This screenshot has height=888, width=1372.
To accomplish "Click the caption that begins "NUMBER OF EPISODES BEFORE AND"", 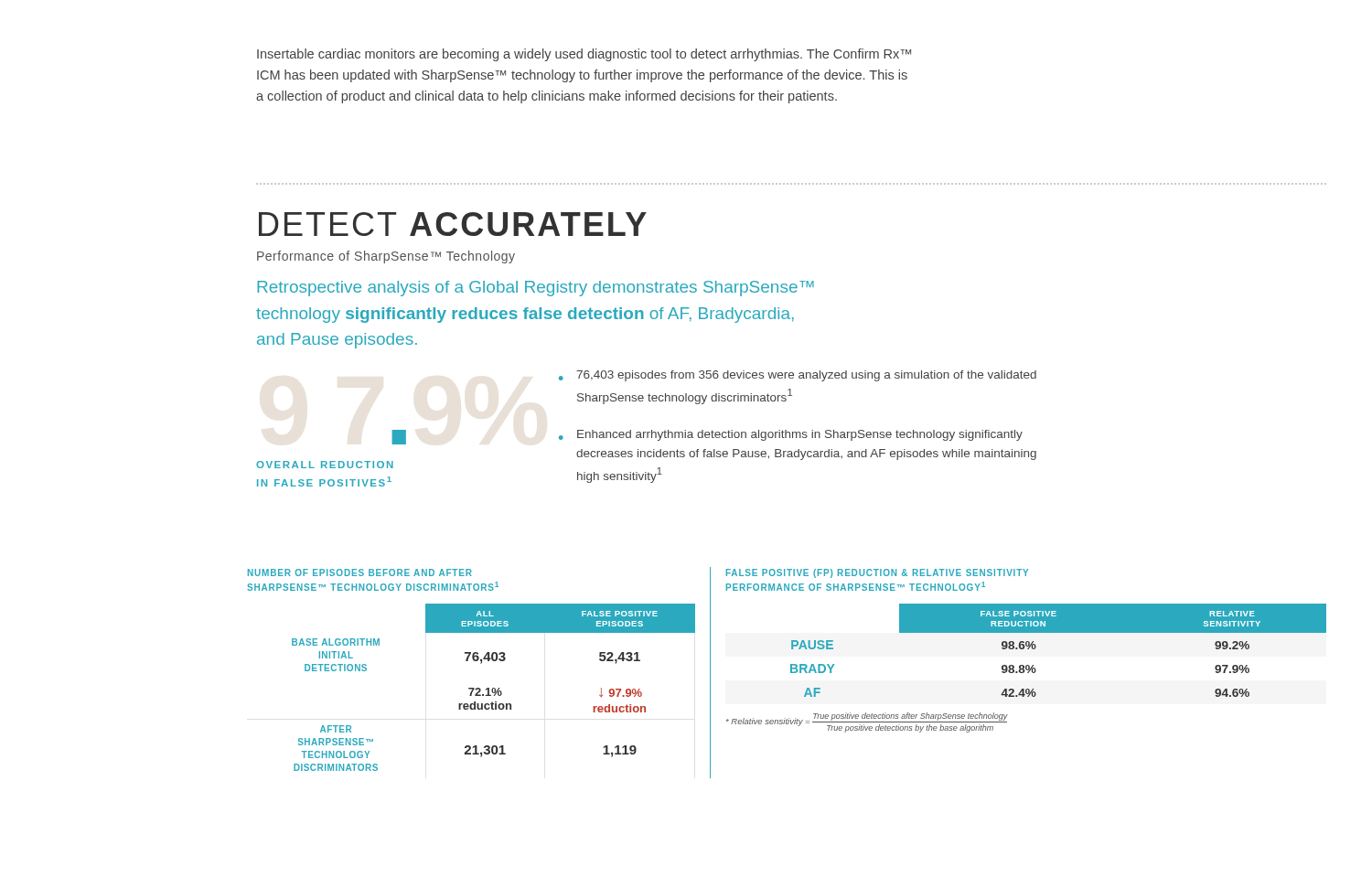I will [373, 580].
